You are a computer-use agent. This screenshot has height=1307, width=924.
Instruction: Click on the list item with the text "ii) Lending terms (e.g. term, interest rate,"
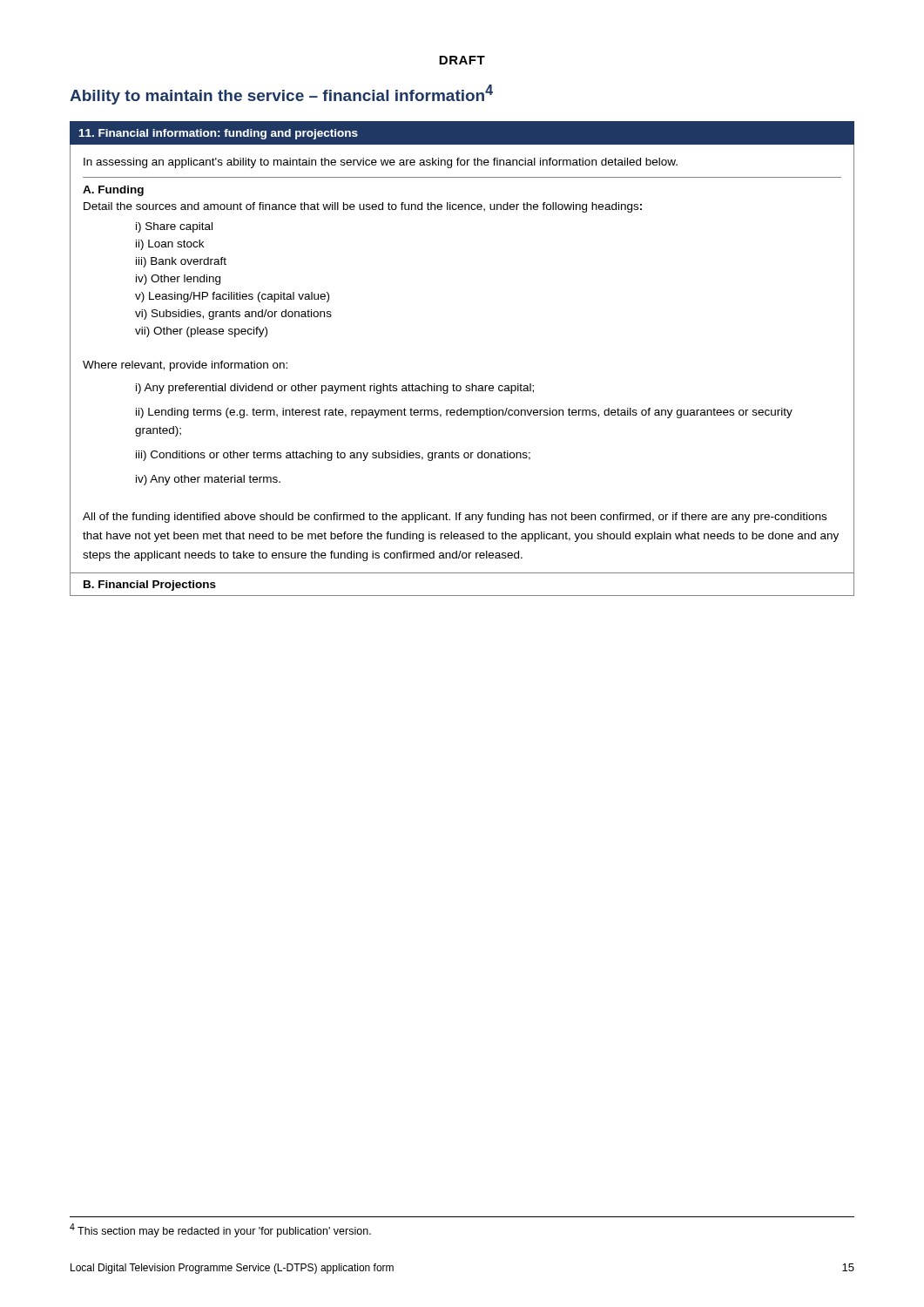pos(464,421)
